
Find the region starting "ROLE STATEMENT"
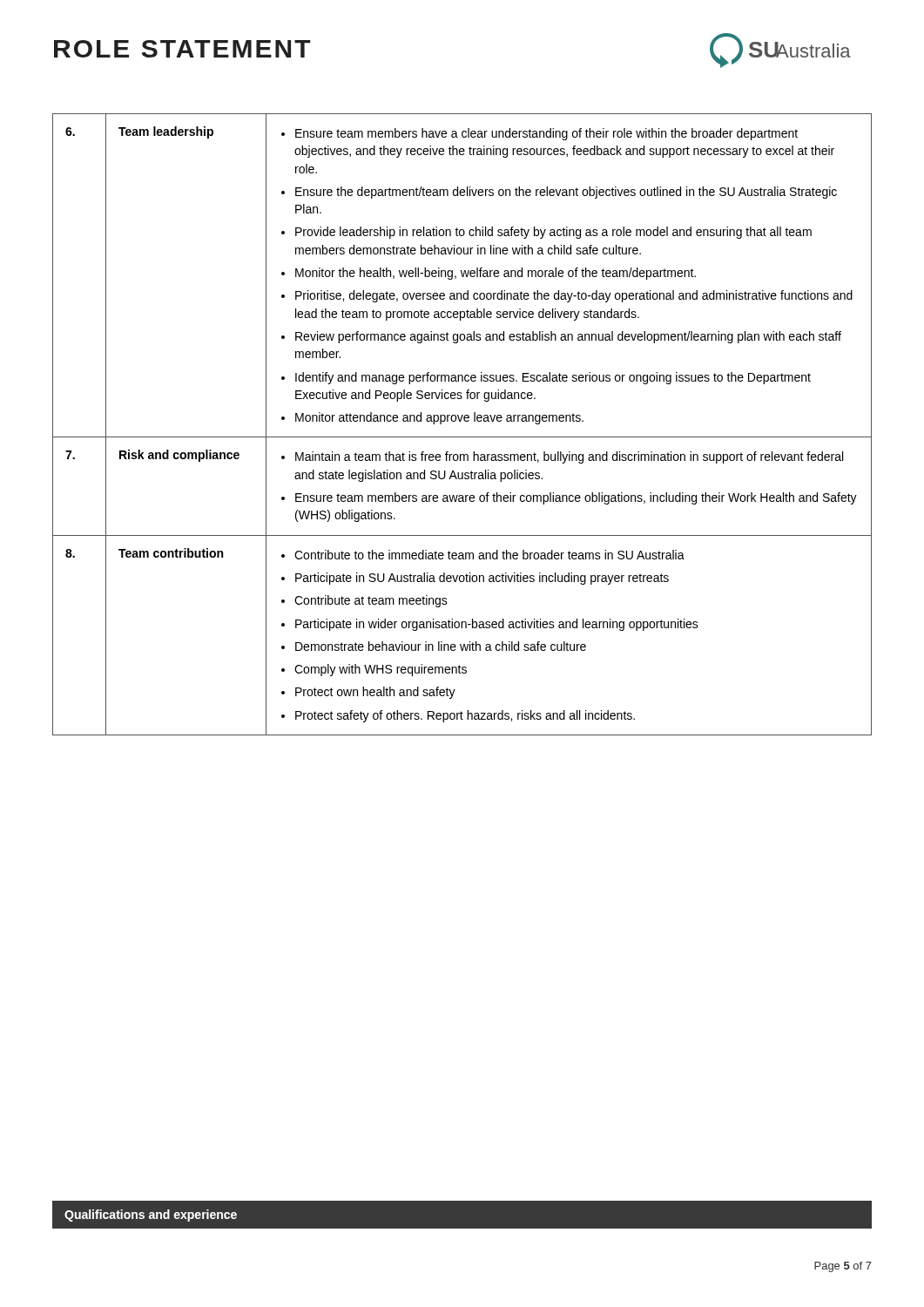point(182,48)
